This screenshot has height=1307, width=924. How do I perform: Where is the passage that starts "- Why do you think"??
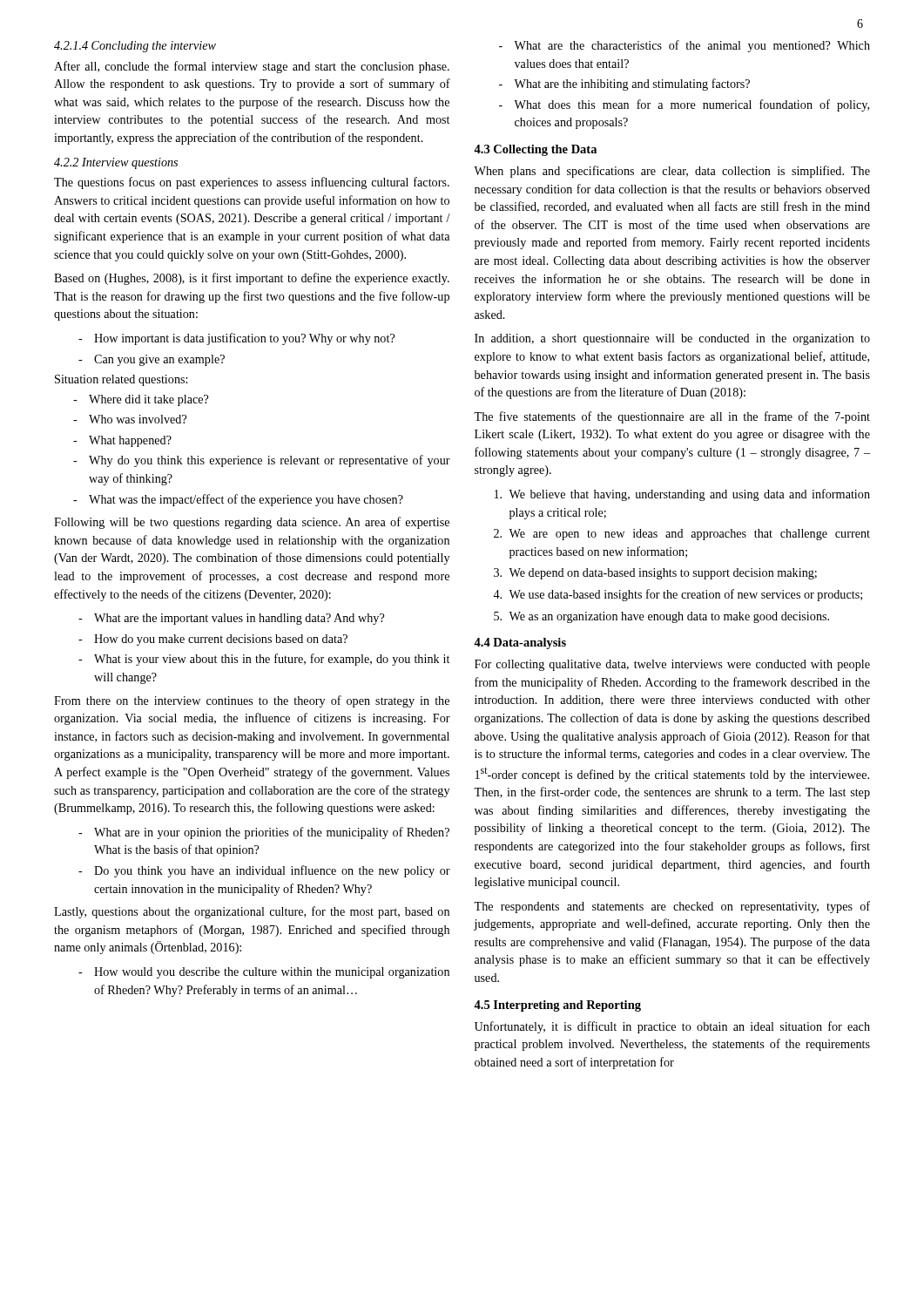261,470
